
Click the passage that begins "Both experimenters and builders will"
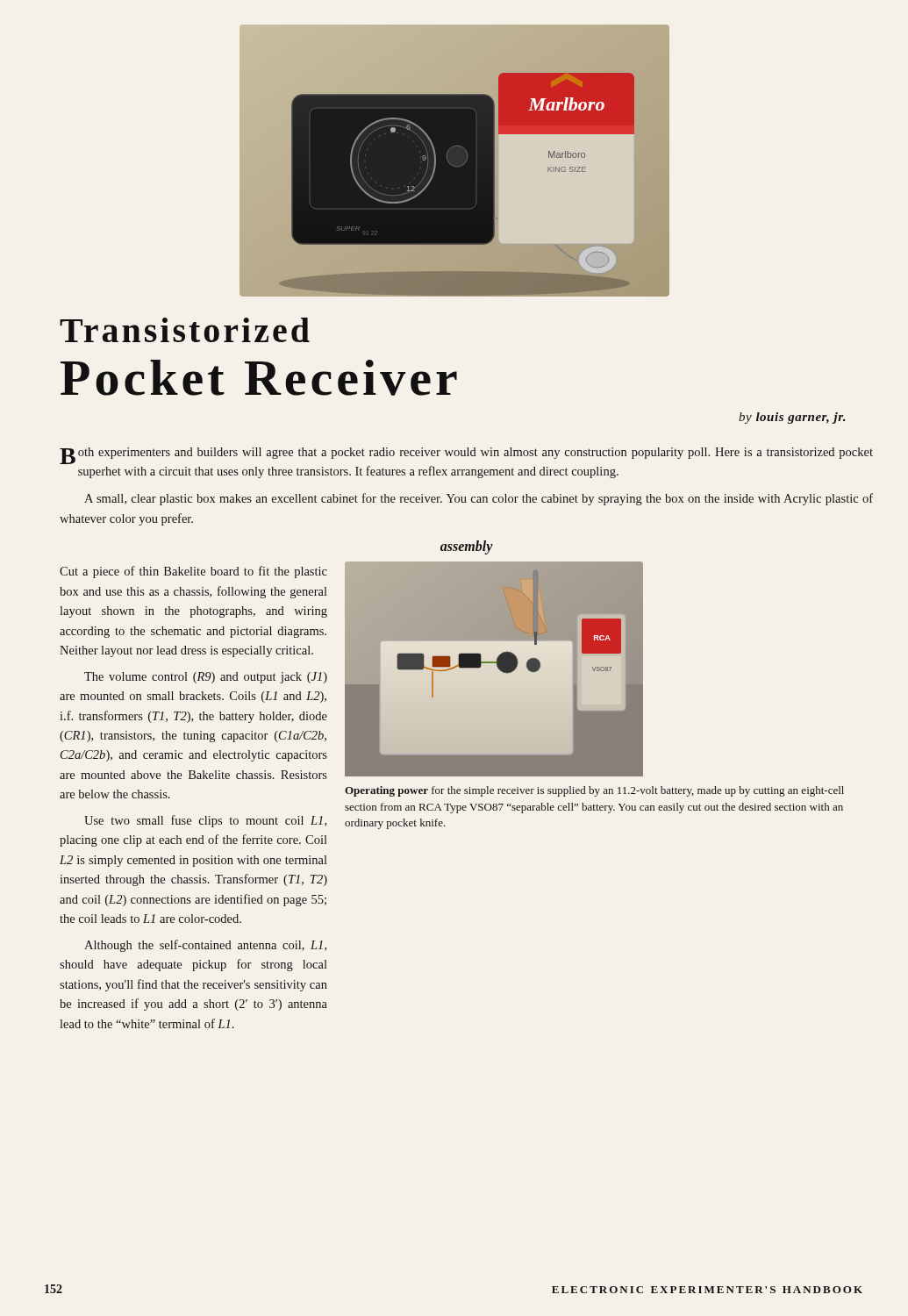(x=466, y=485)
